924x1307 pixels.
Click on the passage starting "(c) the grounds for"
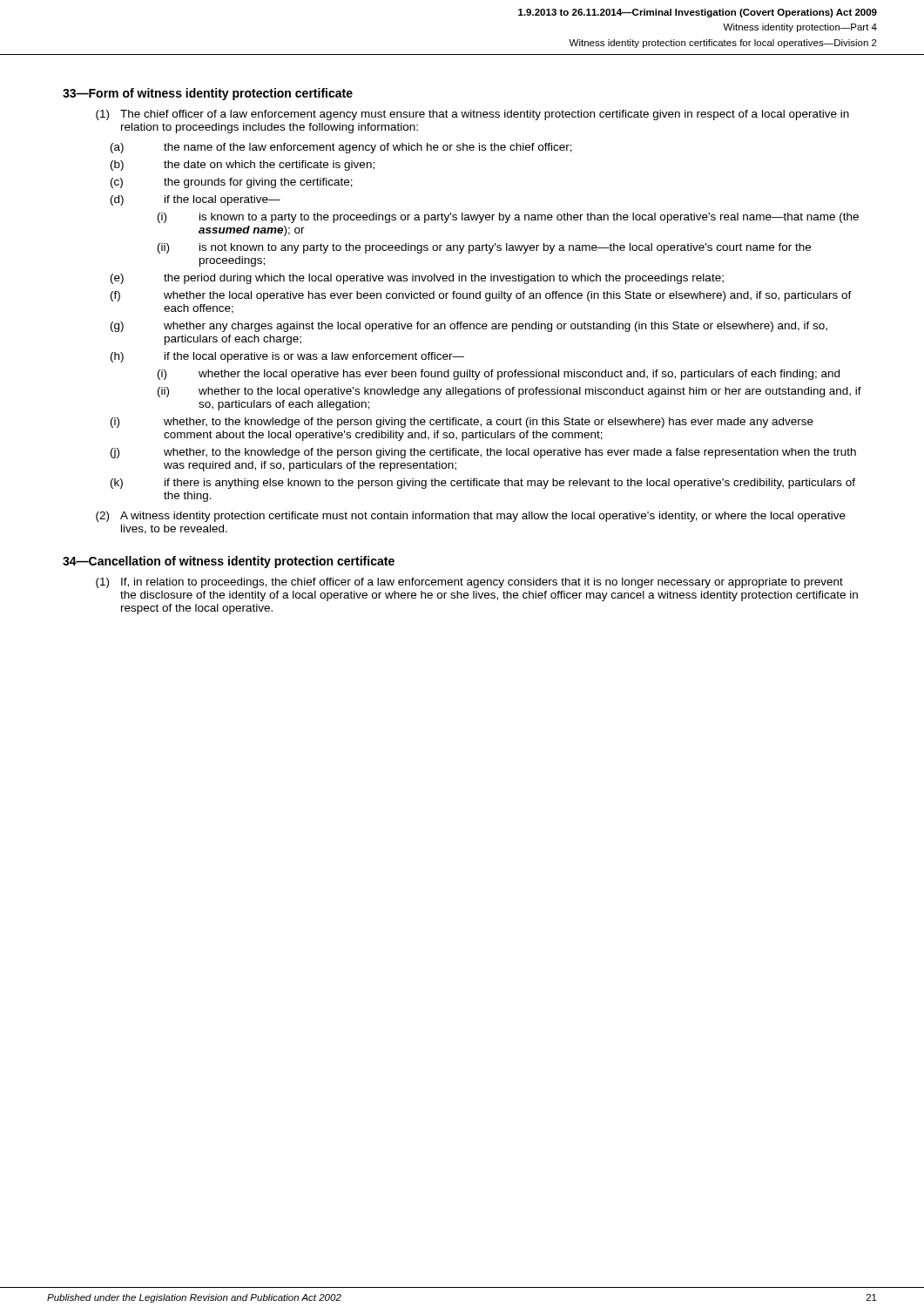[232, 183]
